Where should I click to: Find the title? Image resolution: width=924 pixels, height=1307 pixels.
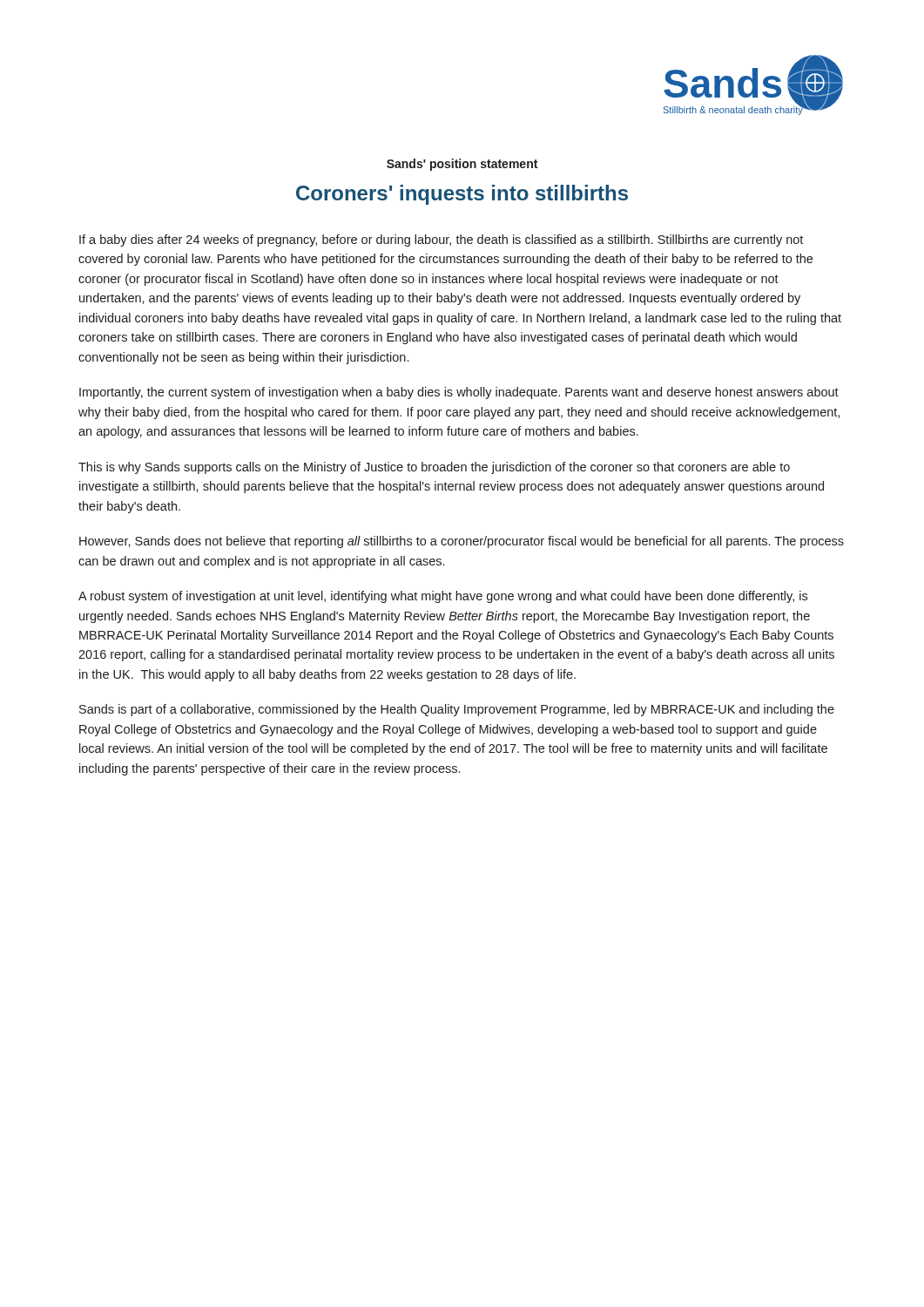[462, 193]
